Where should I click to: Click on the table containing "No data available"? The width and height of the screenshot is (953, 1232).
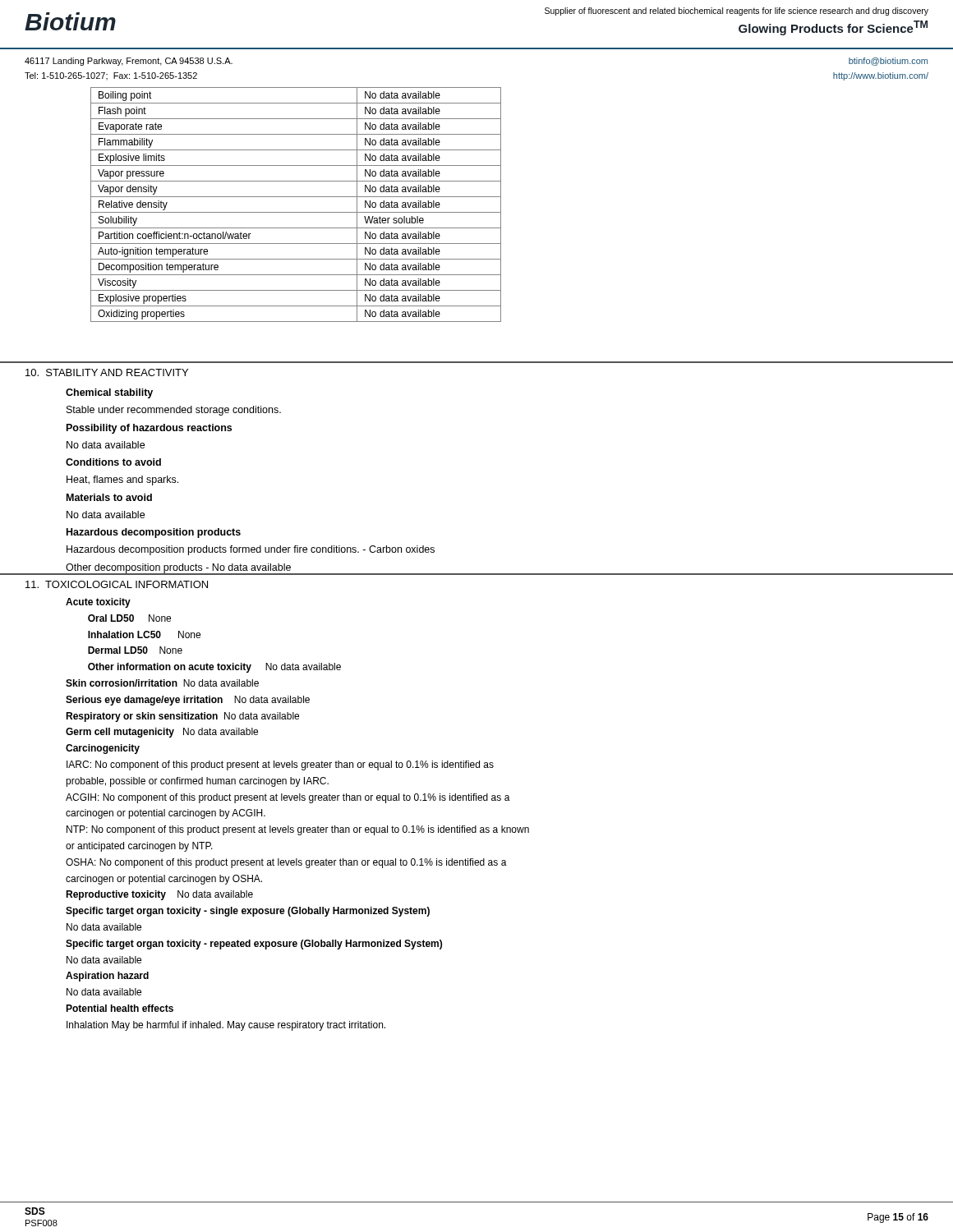click(x=296, y=205)
